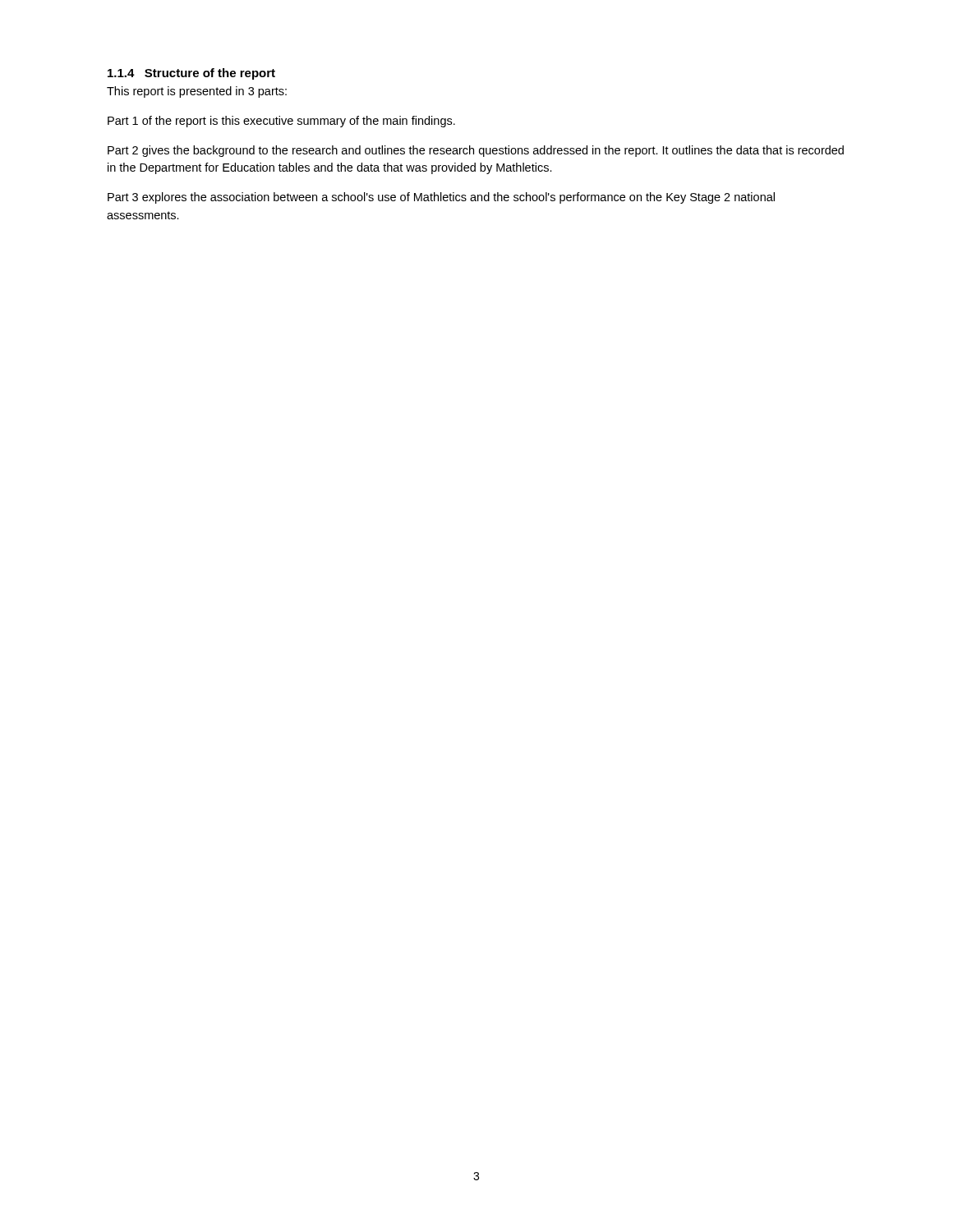Point to "This report is presented in 3 parts:"
The image size is (953, 1232).
pyautogui.click(x=197, y=91)
